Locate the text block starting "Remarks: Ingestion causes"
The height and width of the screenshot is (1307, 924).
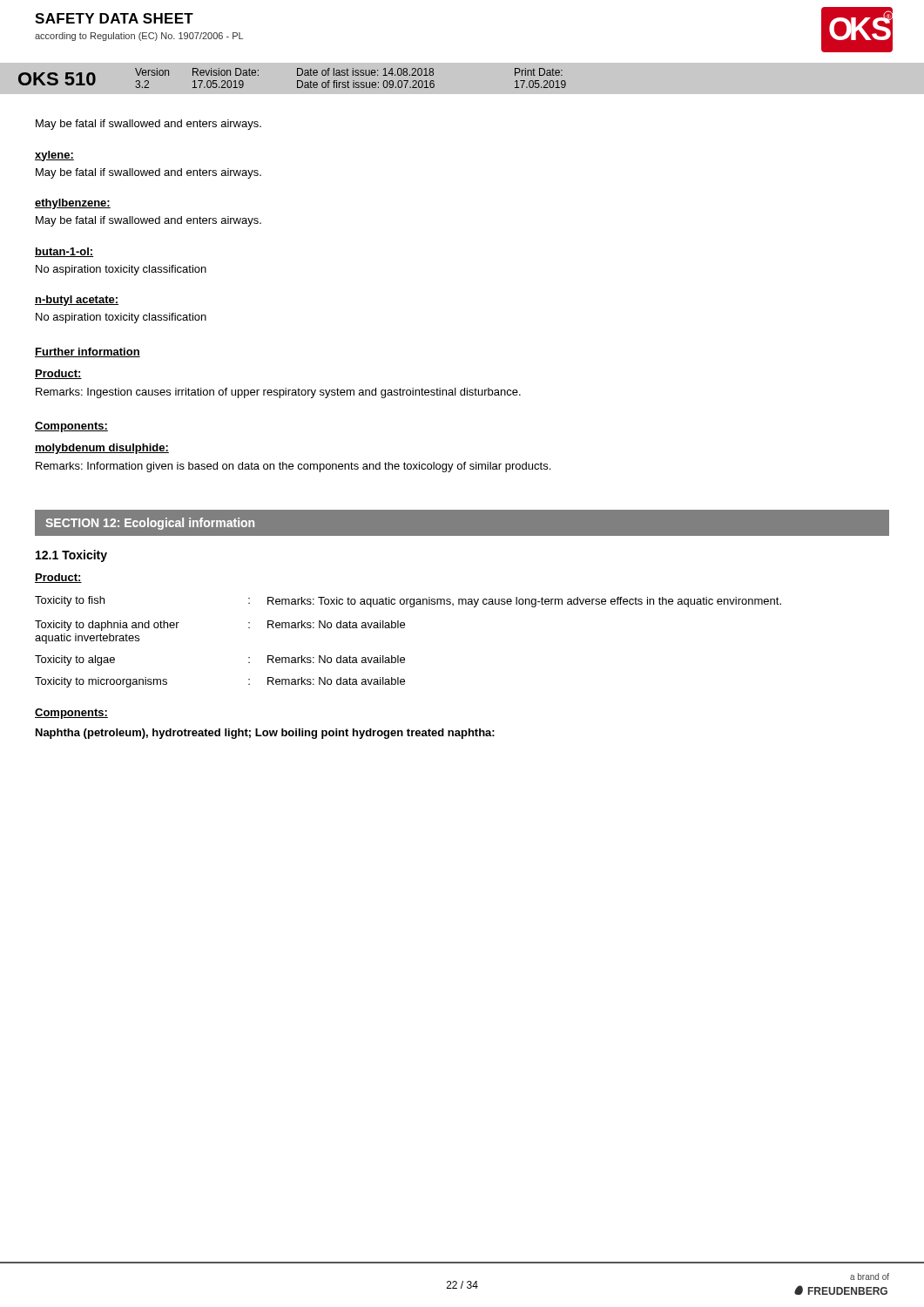pyautogui.click(x=278, y=391)
